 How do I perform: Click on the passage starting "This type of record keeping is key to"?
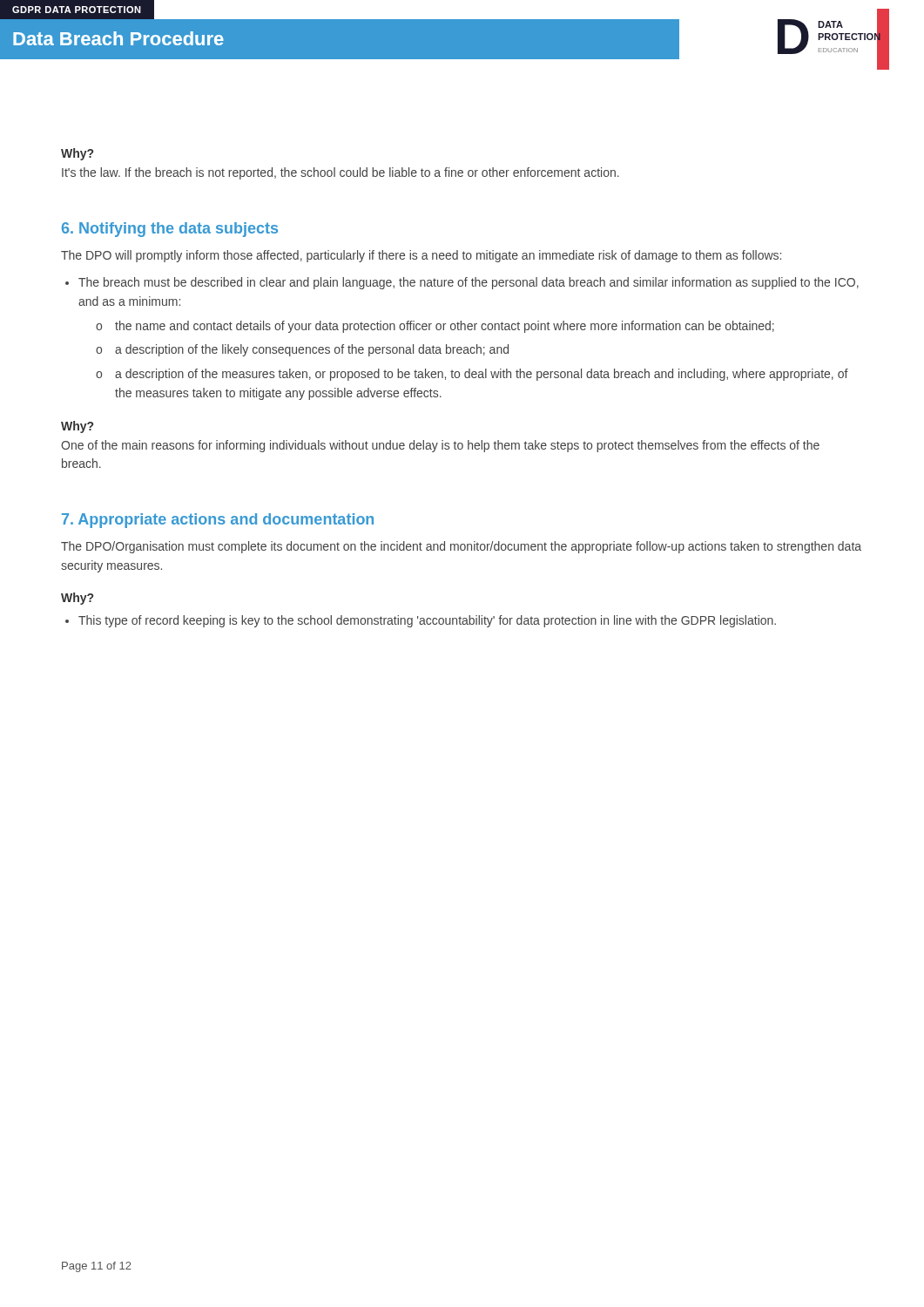tap(471, 621)
